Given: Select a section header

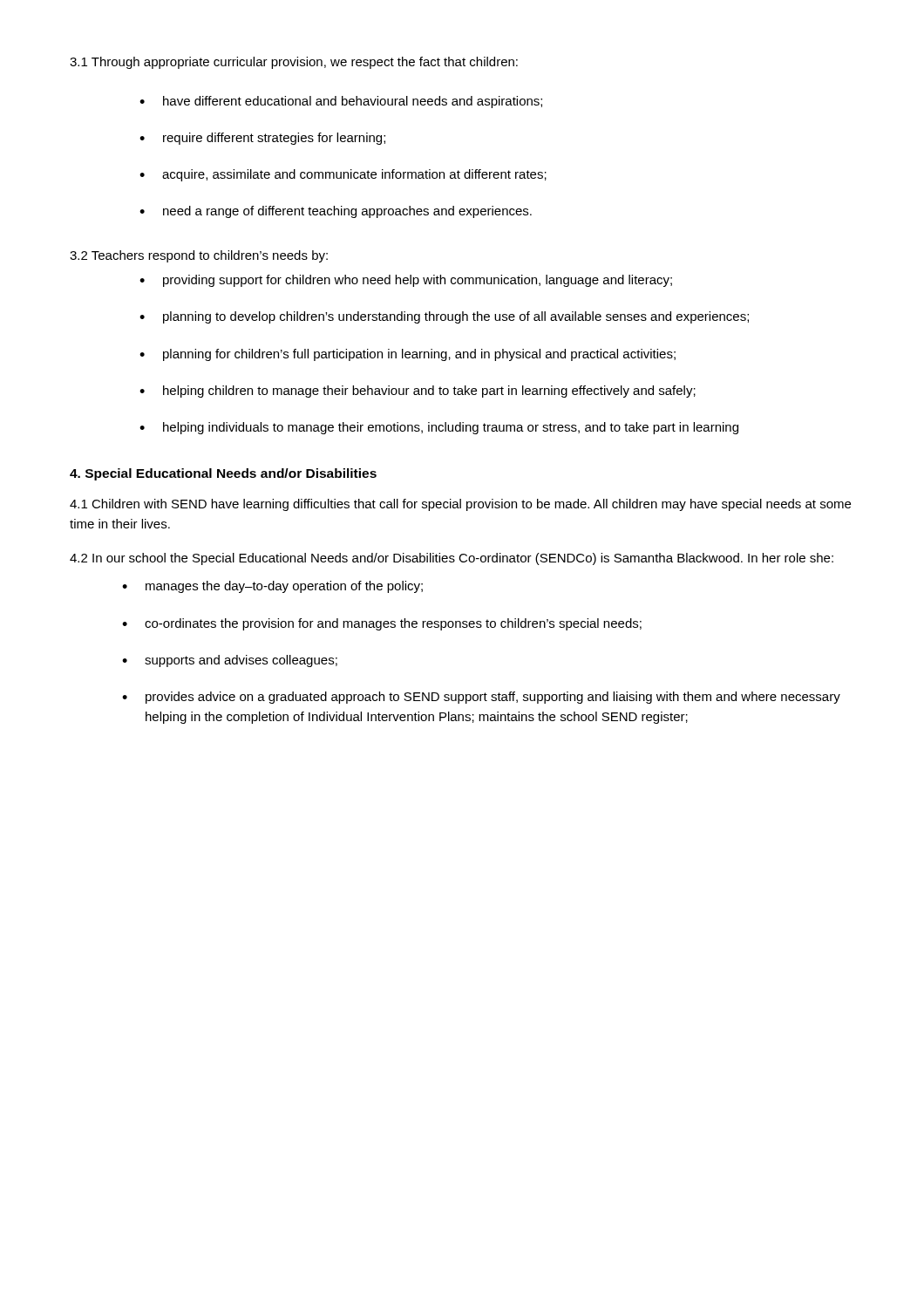Looking at the screenshot, I should pos(223,473).
